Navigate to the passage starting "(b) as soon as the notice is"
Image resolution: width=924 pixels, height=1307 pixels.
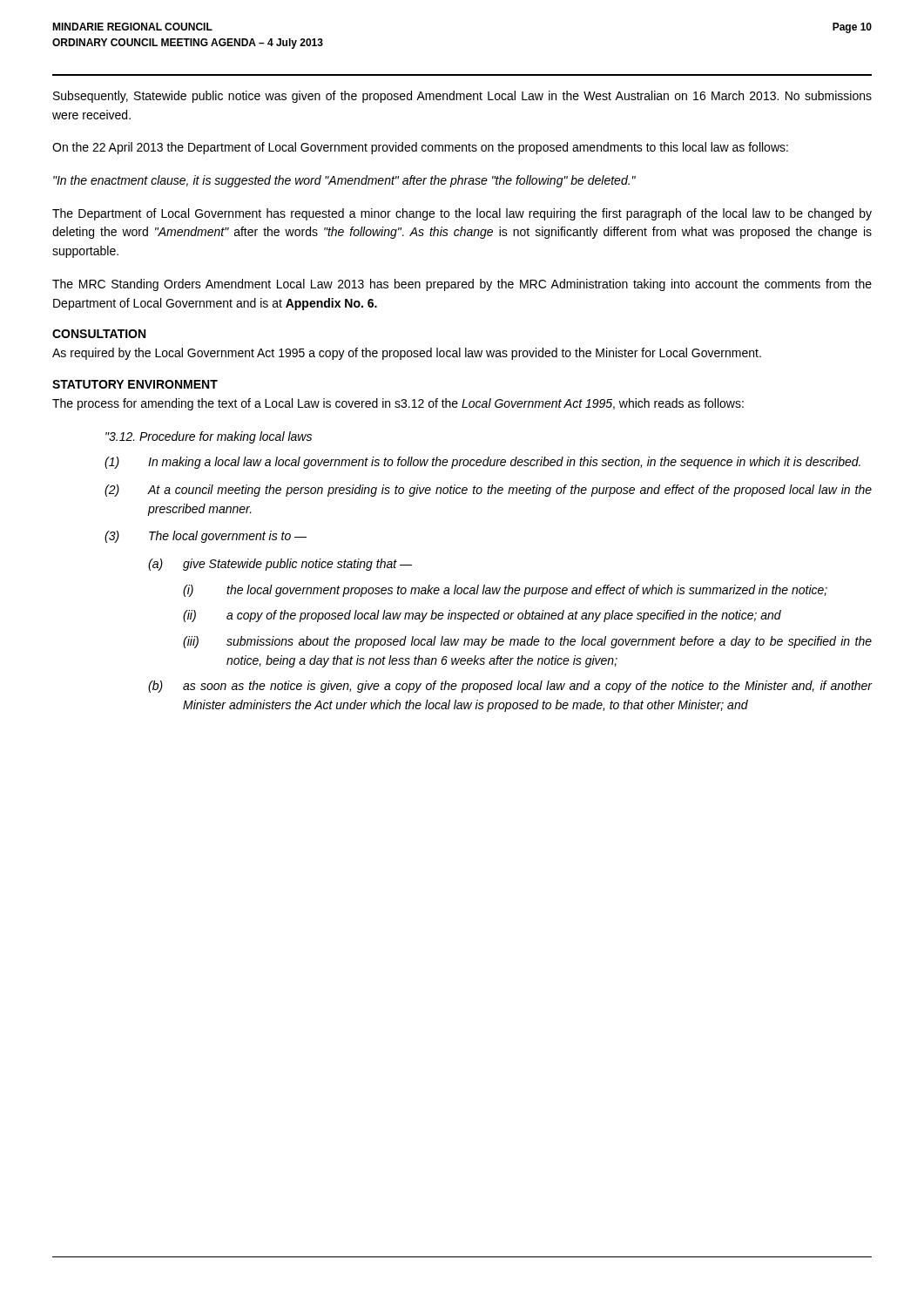point(510,696)
